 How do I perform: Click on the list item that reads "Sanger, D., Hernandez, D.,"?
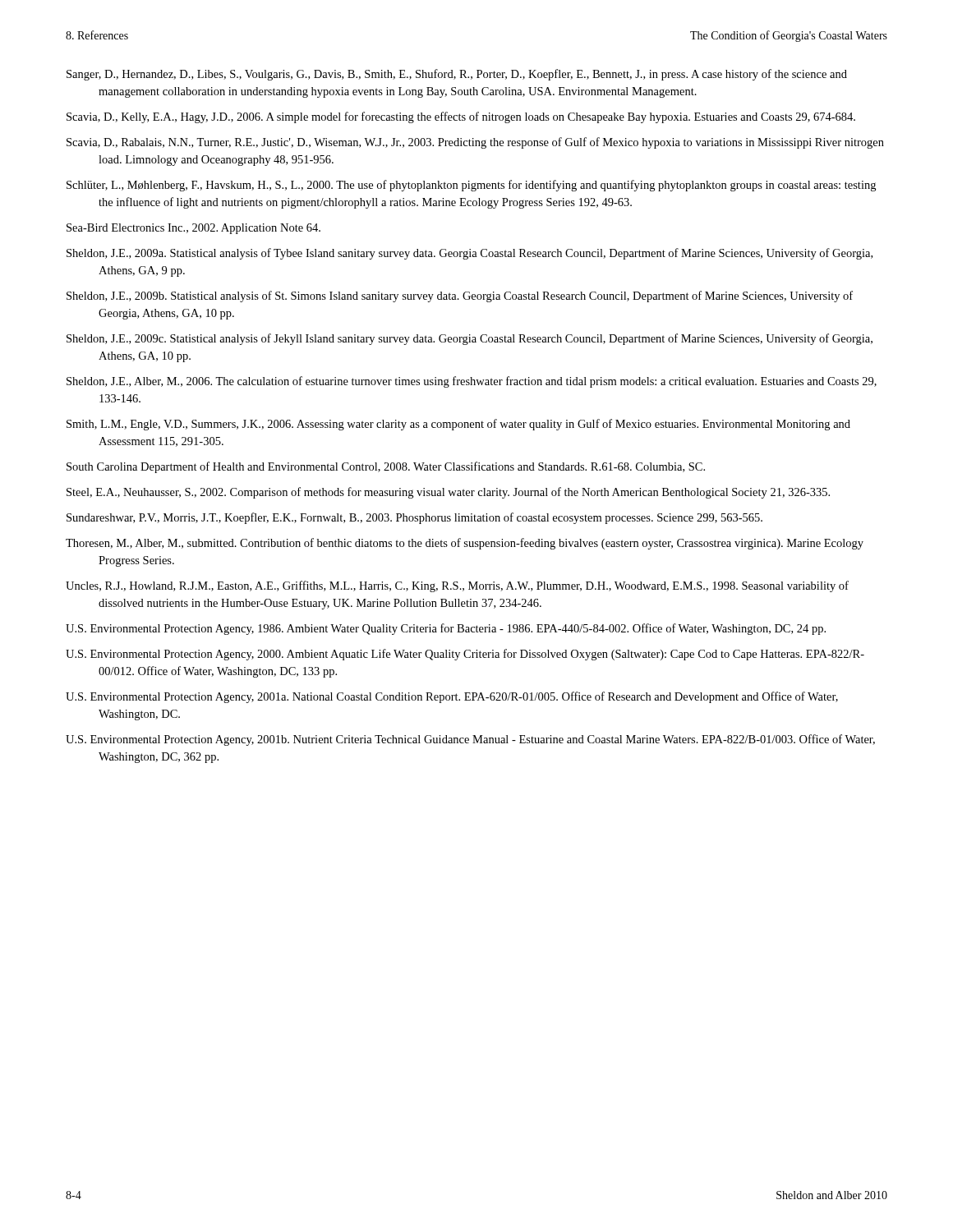coord(456,83)
